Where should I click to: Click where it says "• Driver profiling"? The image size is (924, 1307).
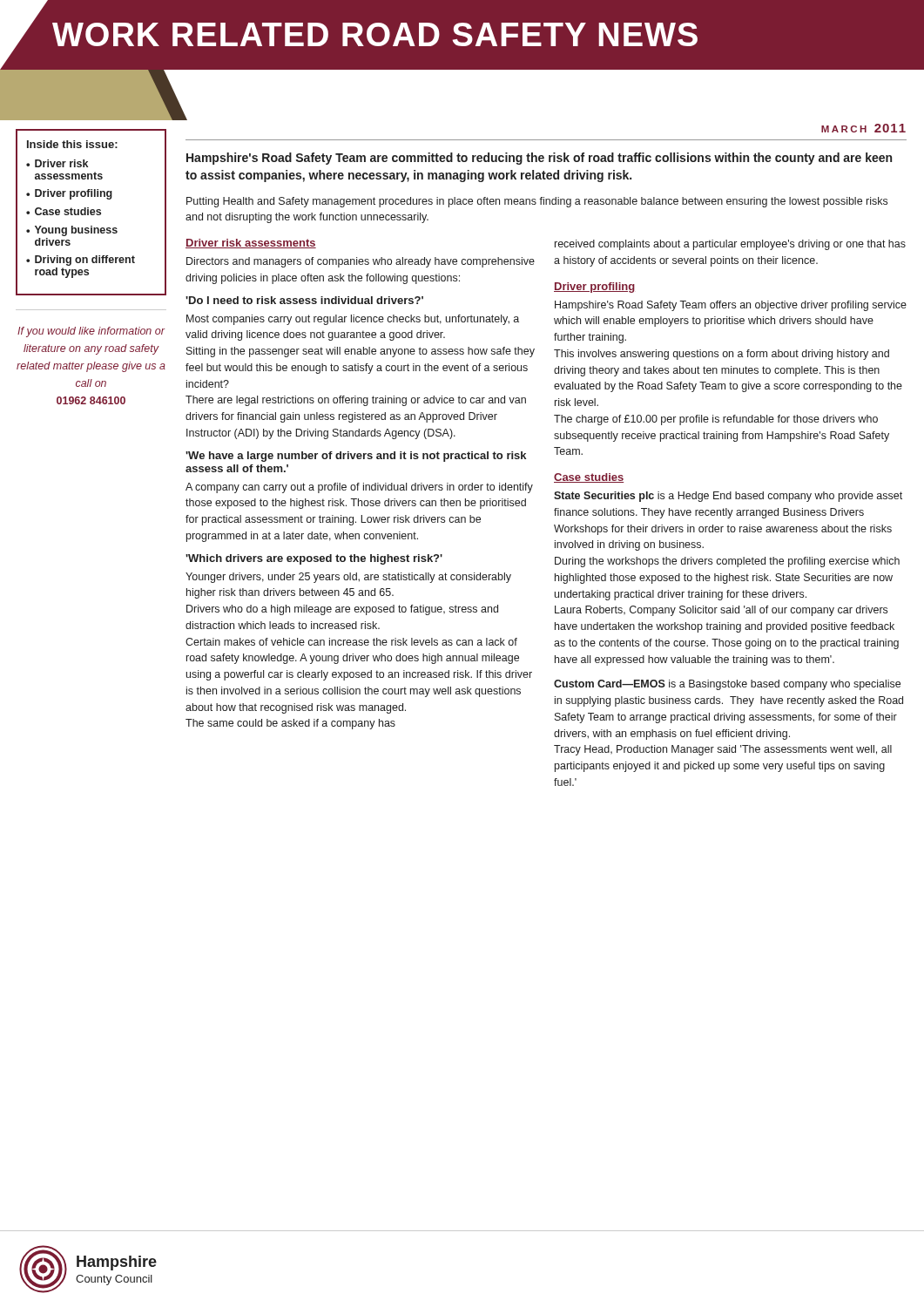[x=69, y=194]
